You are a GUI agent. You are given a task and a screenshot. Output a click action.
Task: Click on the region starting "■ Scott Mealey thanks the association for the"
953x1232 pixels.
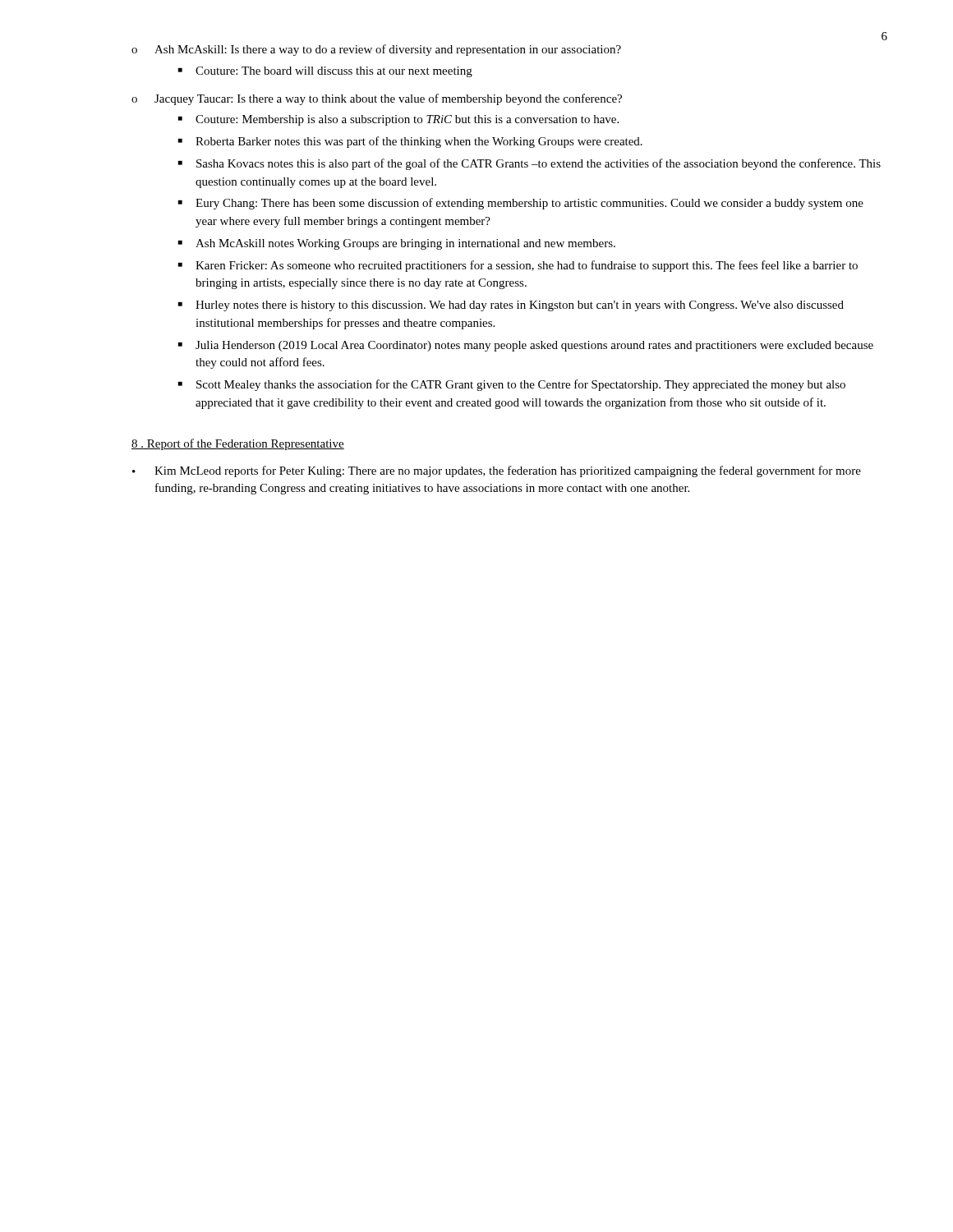click(532, 394)
